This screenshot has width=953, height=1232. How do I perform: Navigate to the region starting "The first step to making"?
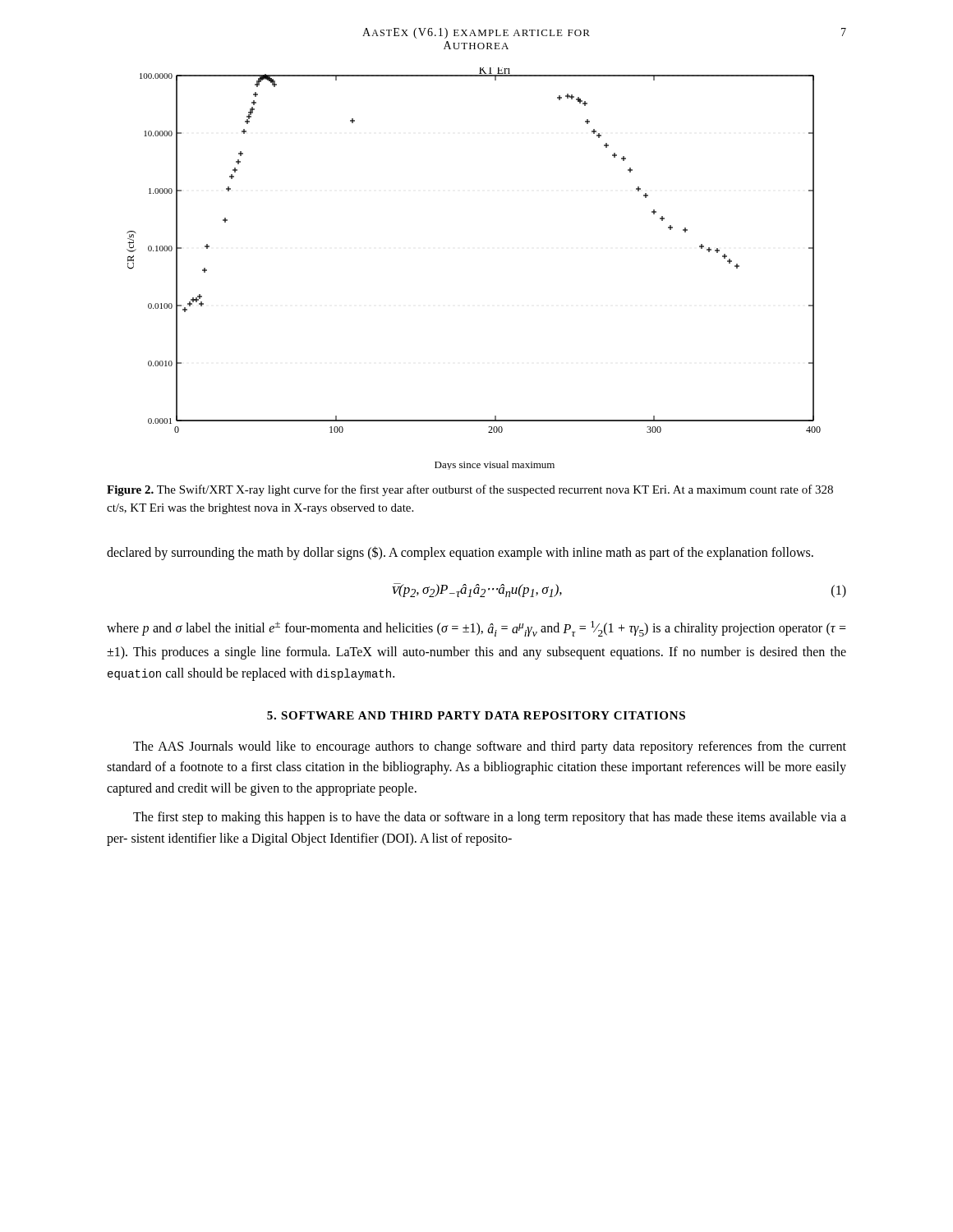476,828
